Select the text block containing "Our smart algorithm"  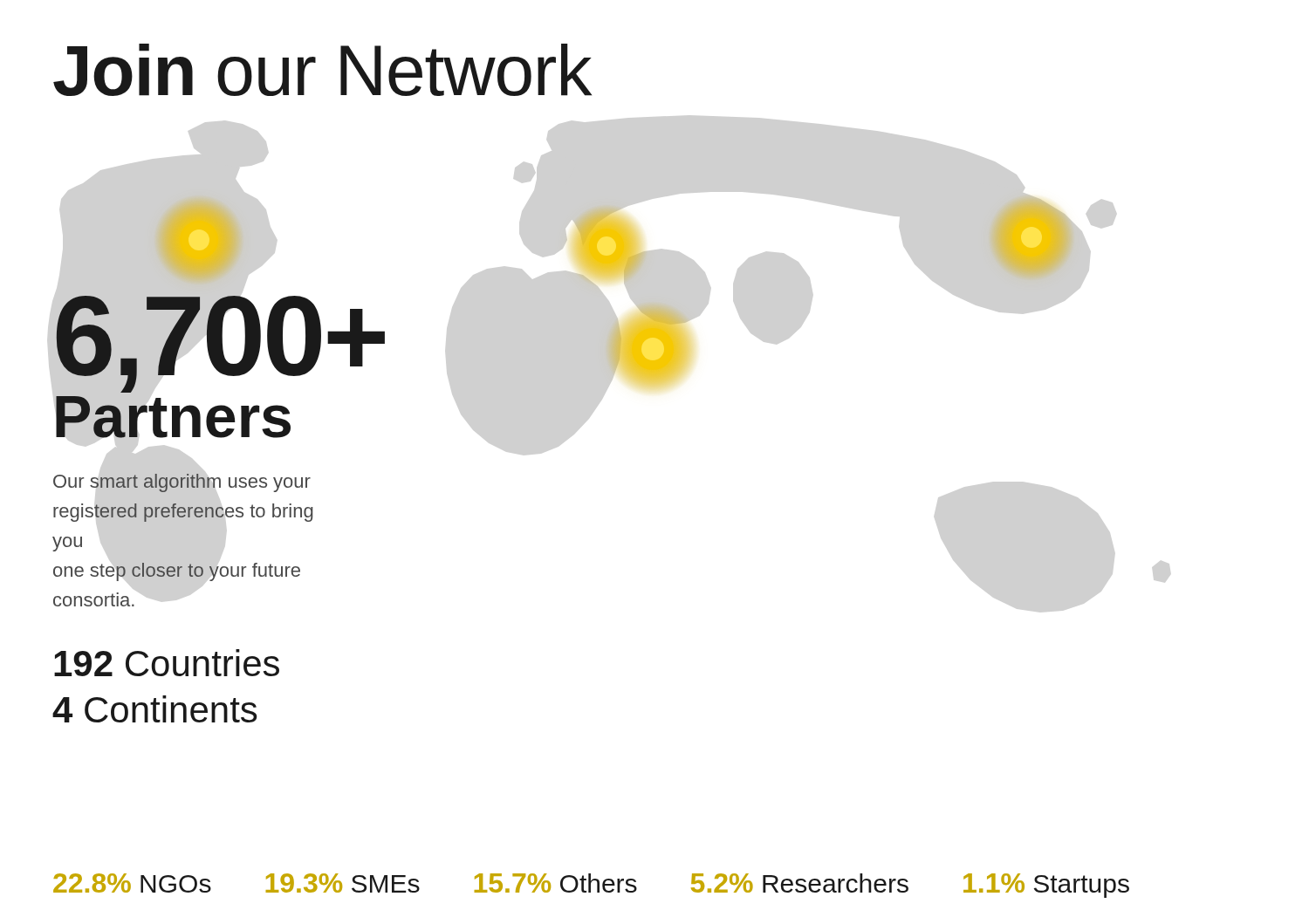[182, 483]
